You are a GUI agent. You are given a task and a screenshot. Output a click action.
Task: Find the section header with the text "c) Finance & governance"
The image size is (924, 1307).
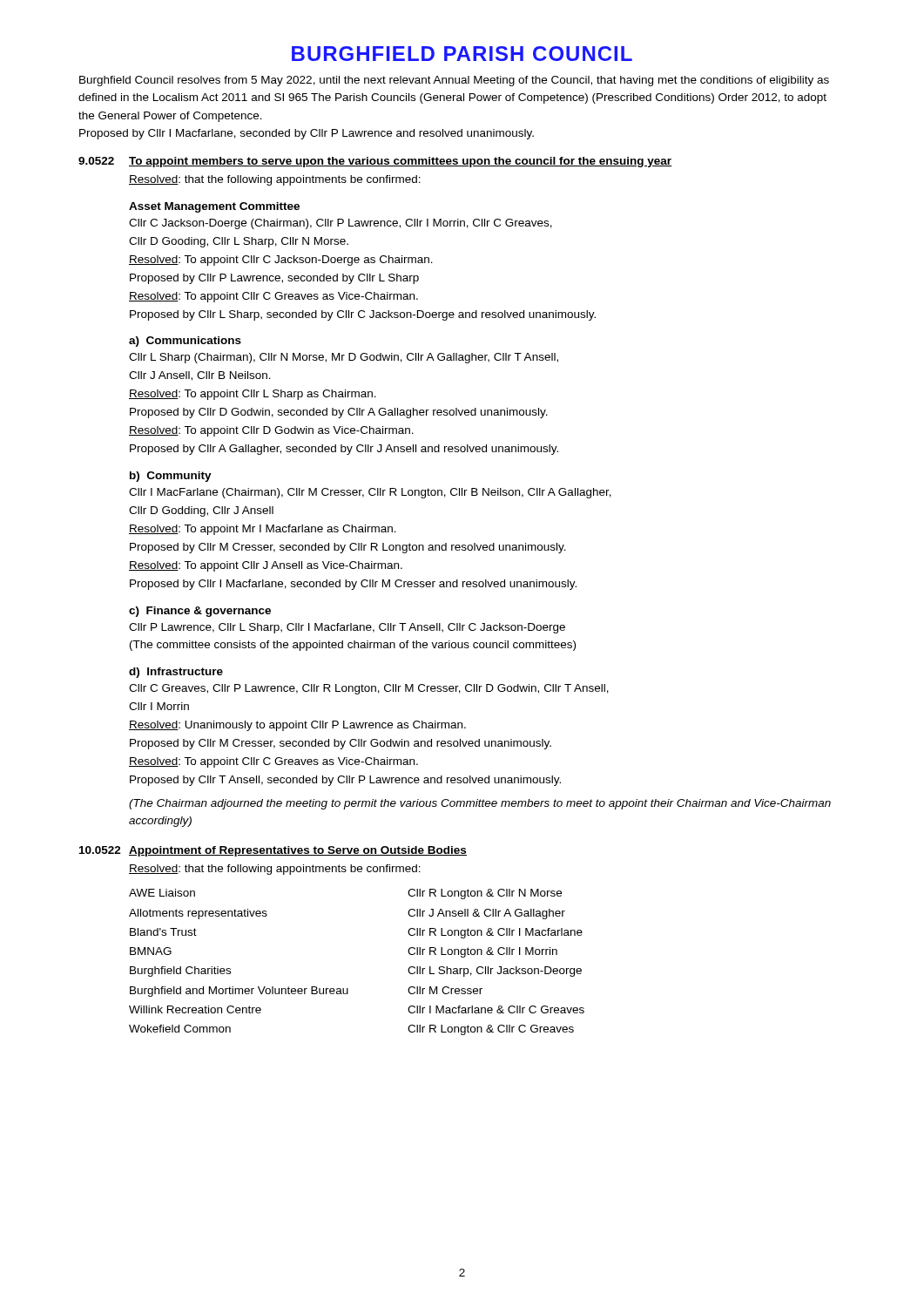(200, 610)
